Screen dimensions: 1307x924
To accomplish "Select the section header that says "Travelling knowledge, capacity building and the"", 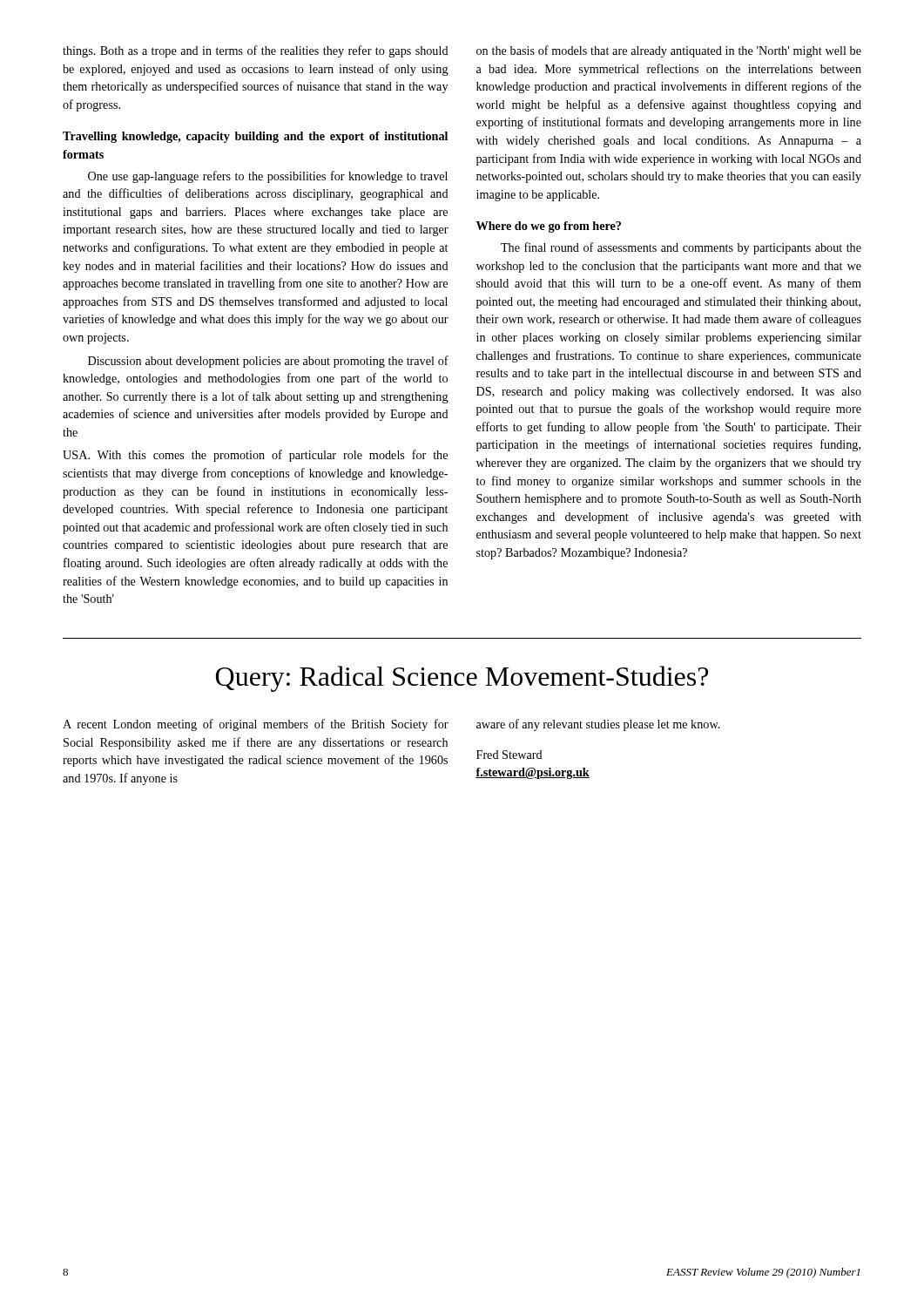I will (x=255, y=145).
